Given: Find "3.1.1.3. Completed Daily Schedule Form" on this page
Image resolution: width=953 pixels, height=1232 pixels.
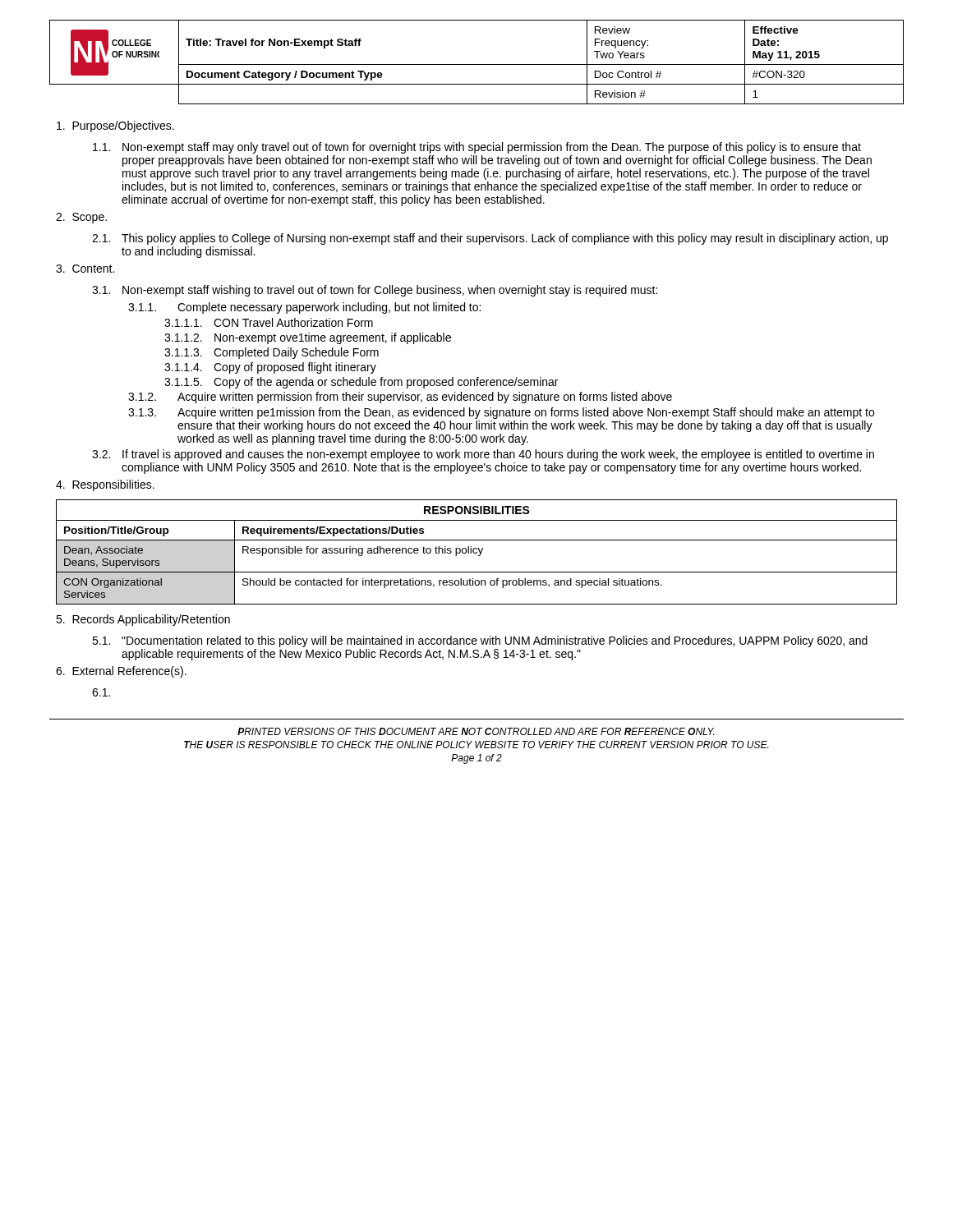Looking at the screenshot, I should pos(272,353).
